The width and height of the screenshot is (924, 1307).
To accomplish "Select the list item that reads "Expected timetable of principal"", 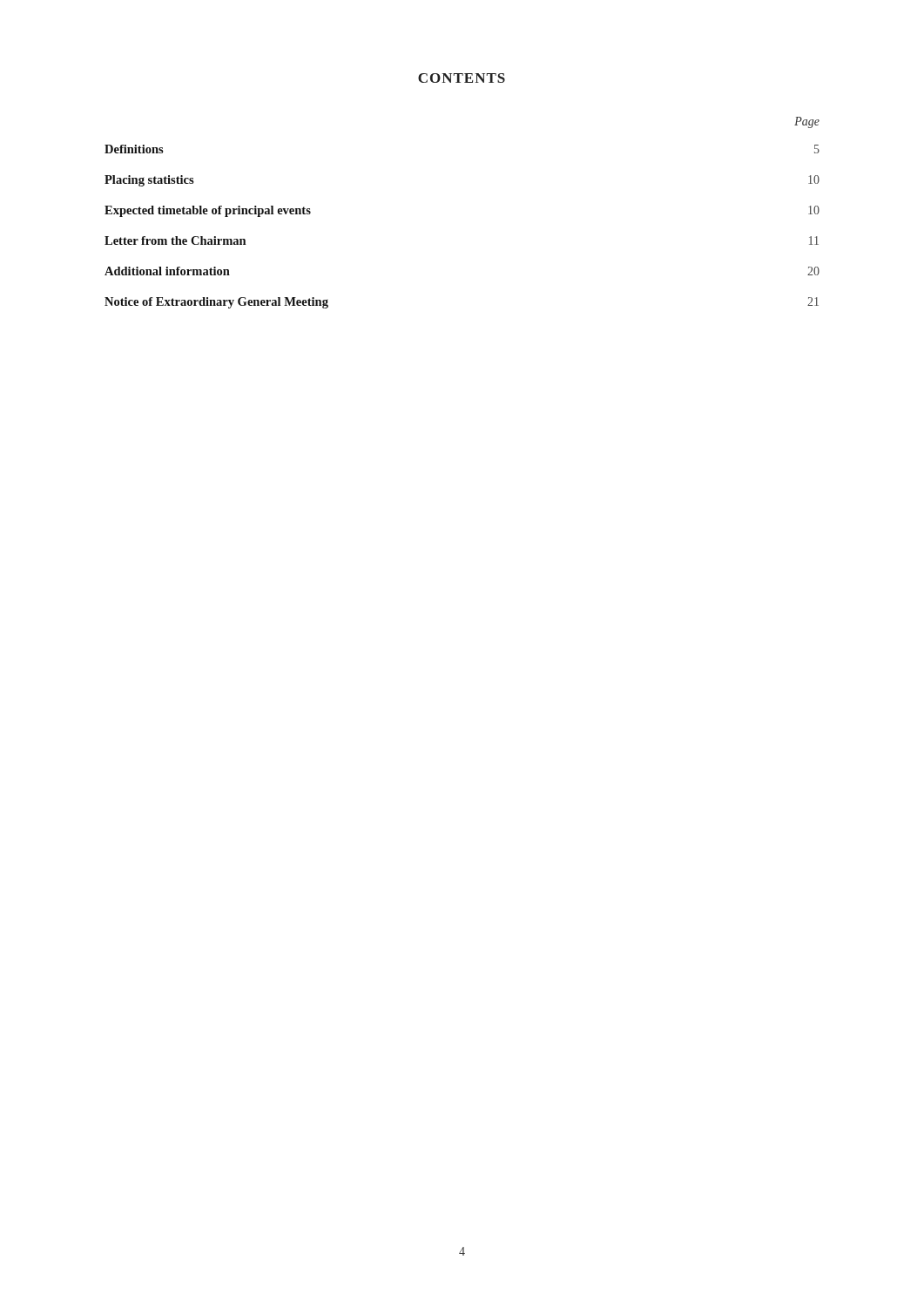I will (x=213, y=211).
